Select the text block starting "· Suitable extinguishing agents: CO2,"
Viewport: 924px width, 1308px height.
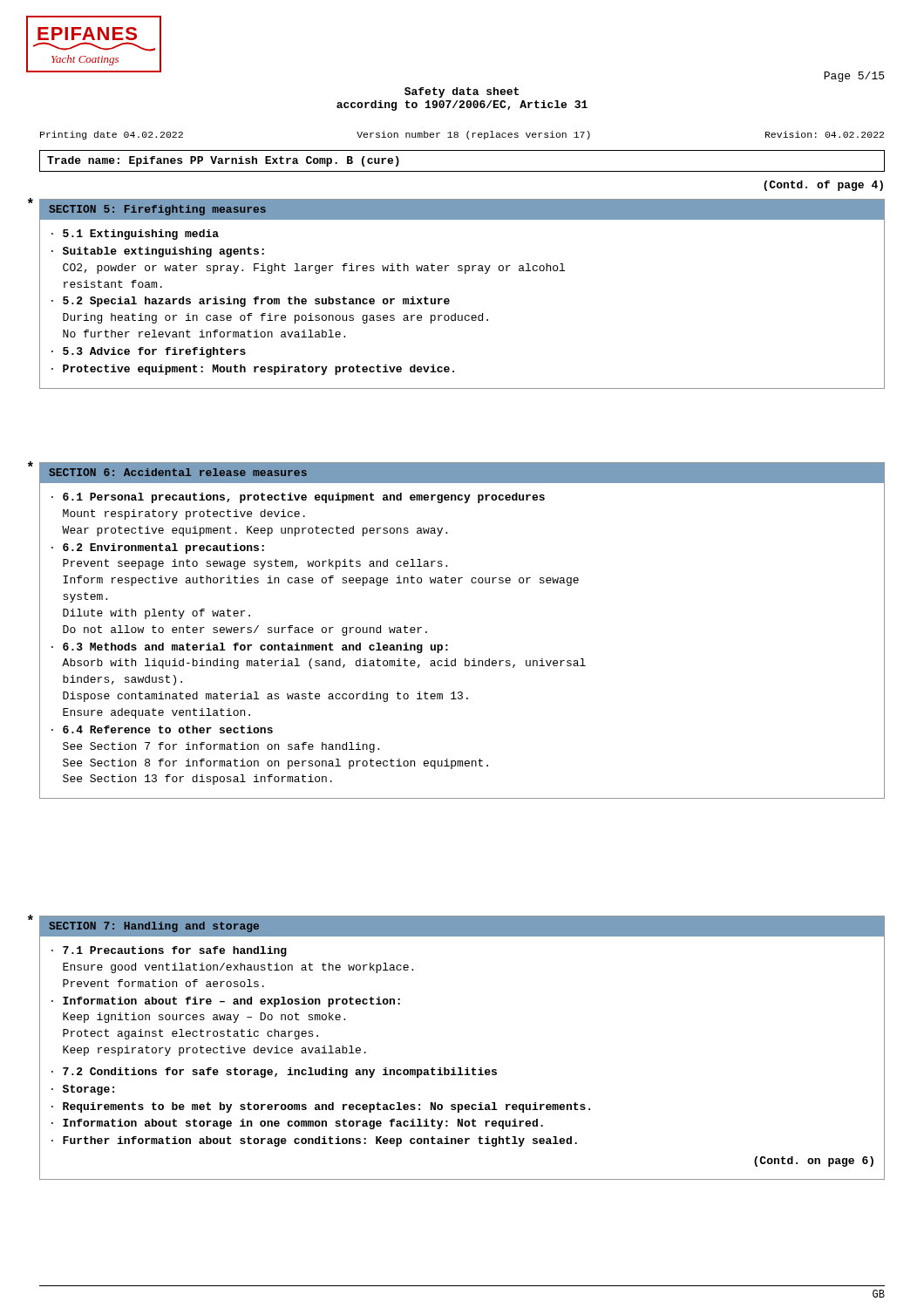307,268
